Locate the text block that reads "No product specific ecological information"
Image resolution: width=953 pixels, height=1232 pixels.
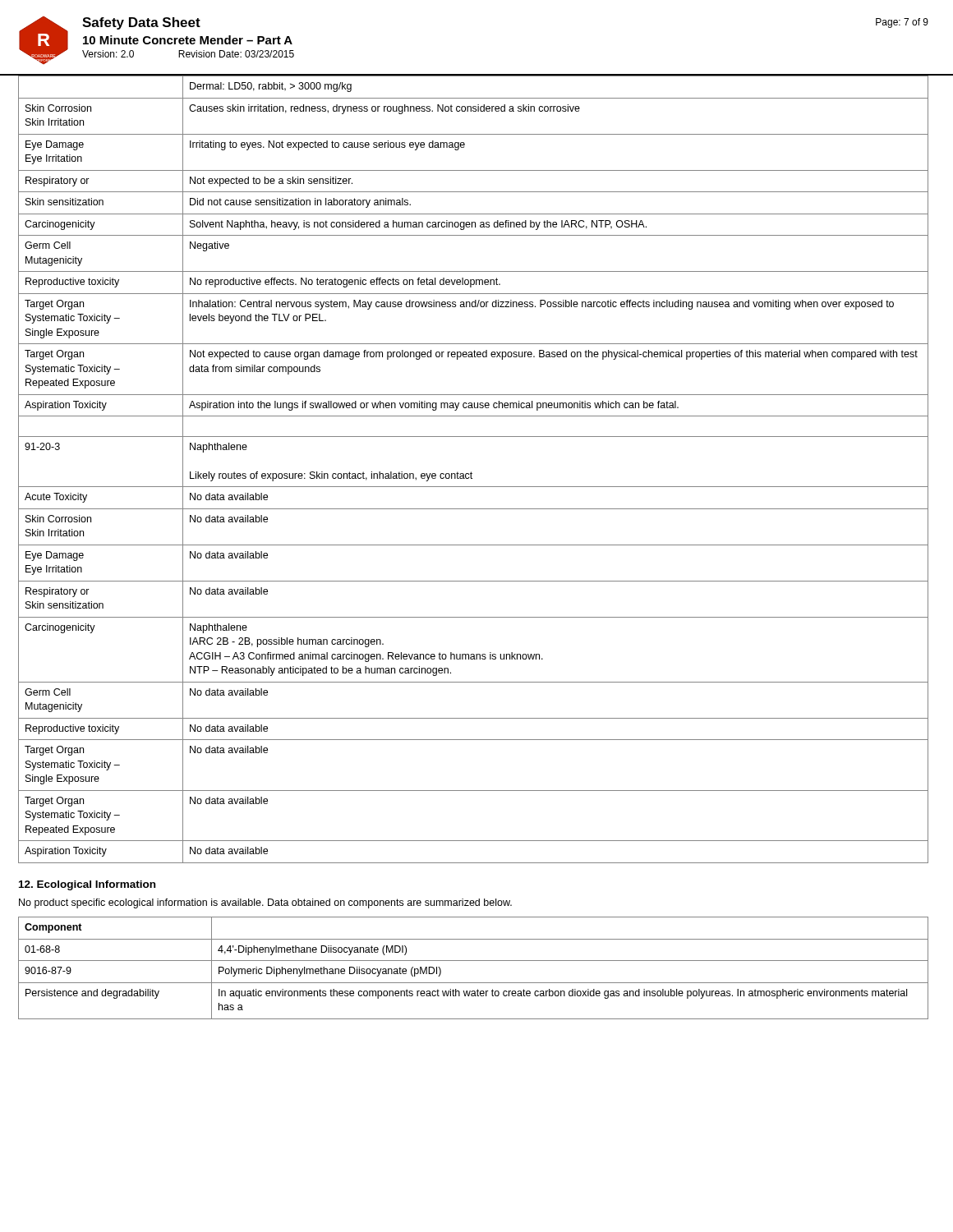click(265, 902)
